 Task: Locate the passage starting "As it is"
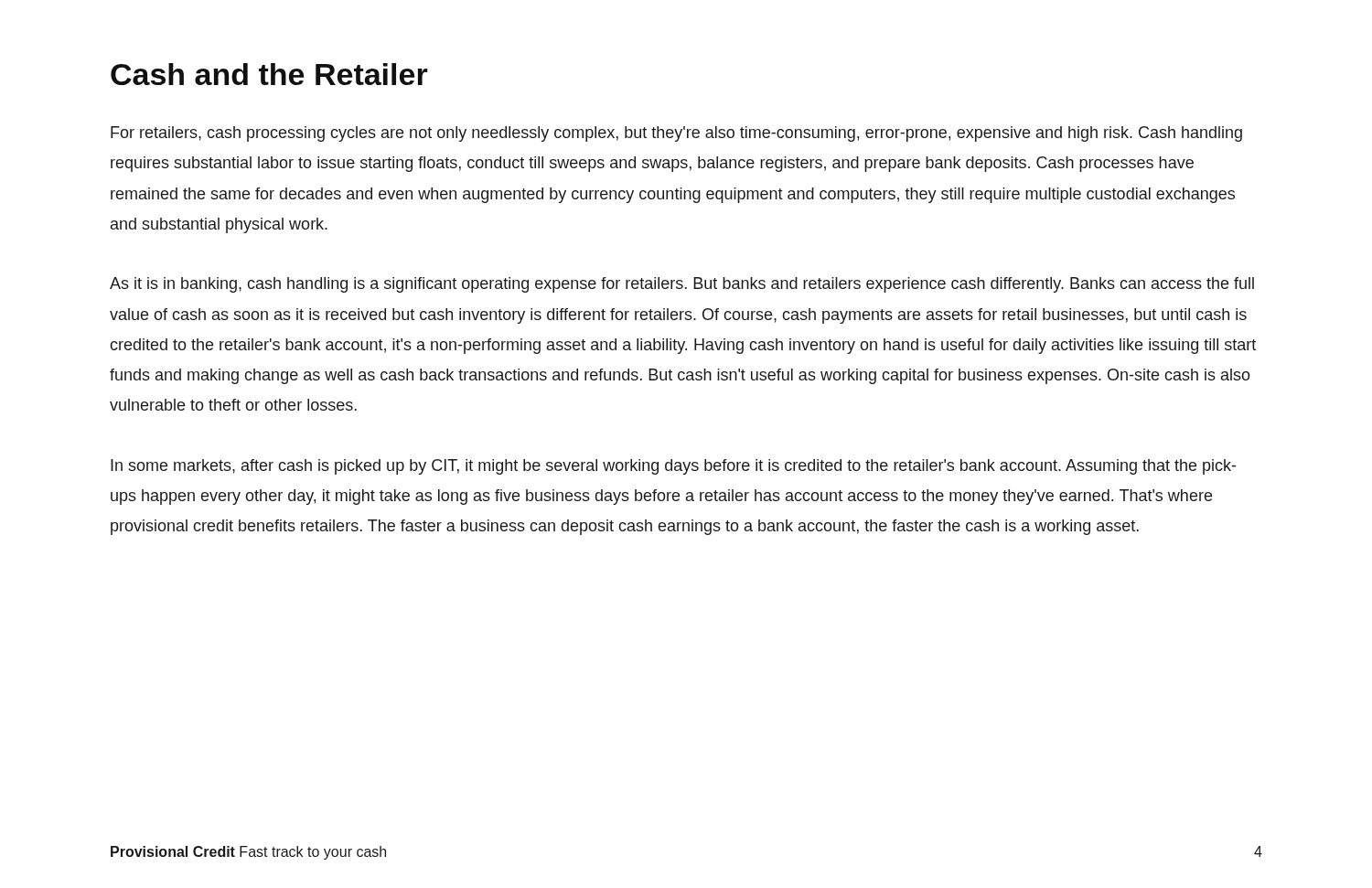(x=683, y=345)
